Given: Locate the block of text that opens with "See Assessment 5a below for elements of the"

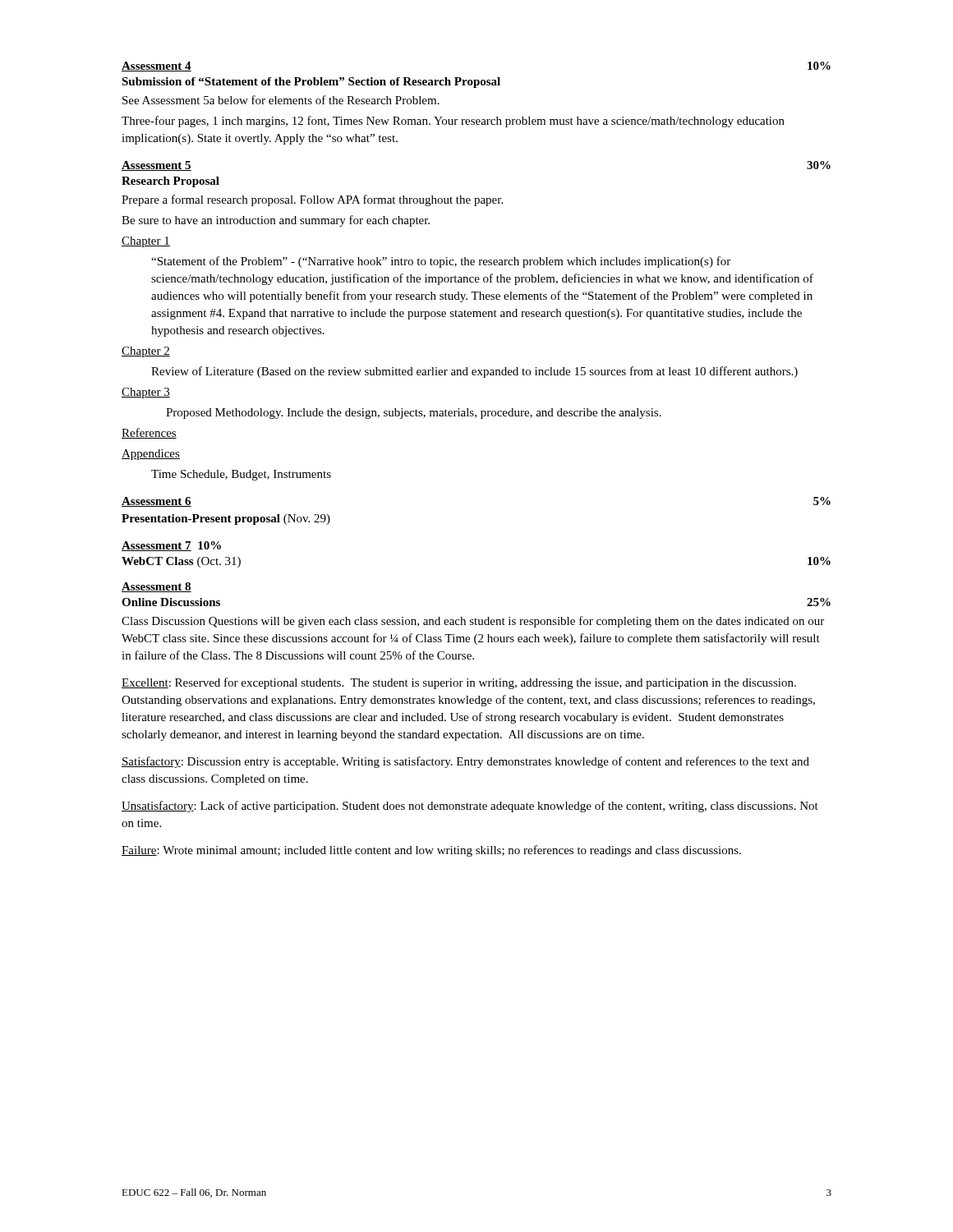Looking at the screenshot, I should tap(476, 120).
